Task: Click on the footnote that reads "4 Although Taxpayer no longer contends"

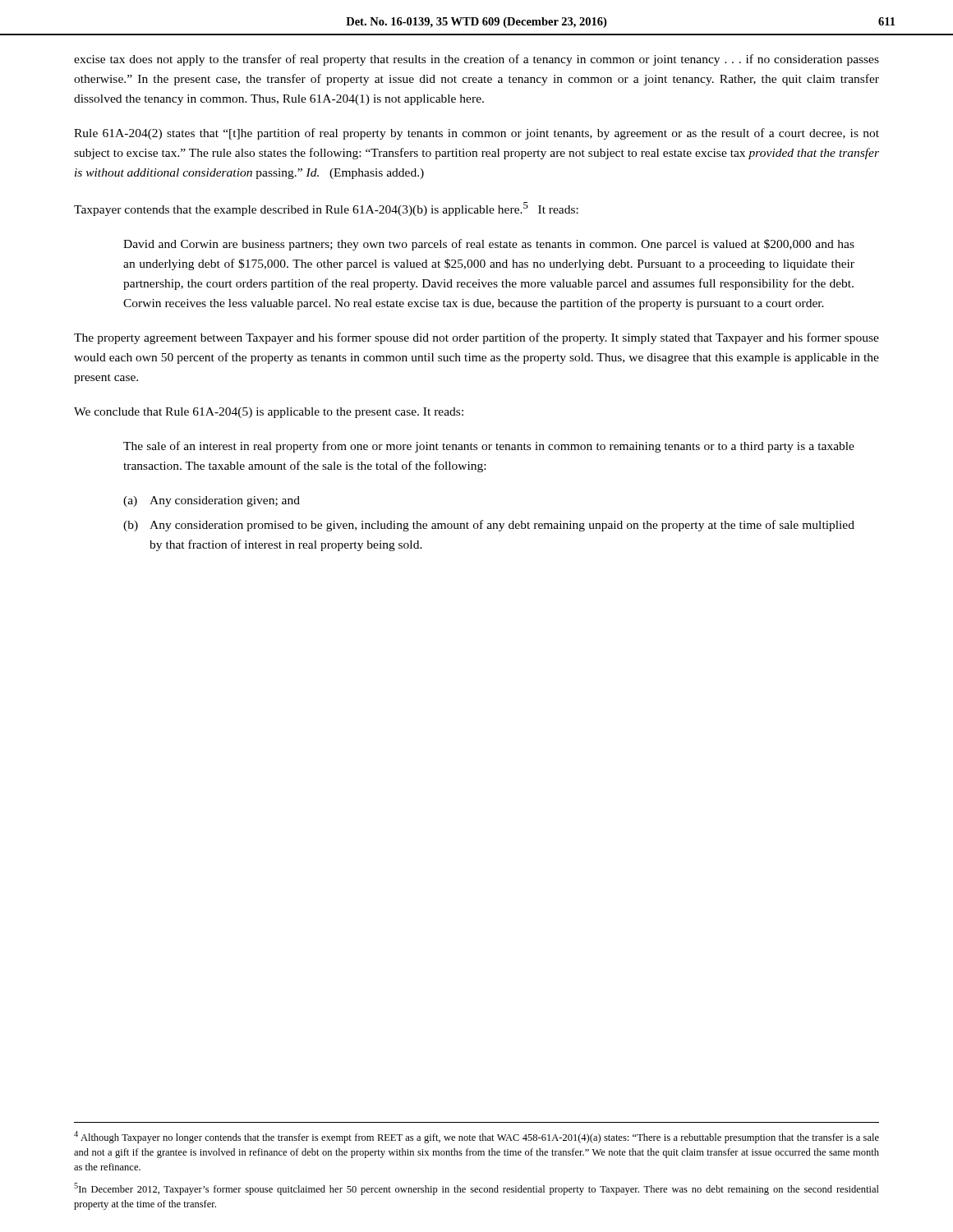Action: click(476, 1151)
